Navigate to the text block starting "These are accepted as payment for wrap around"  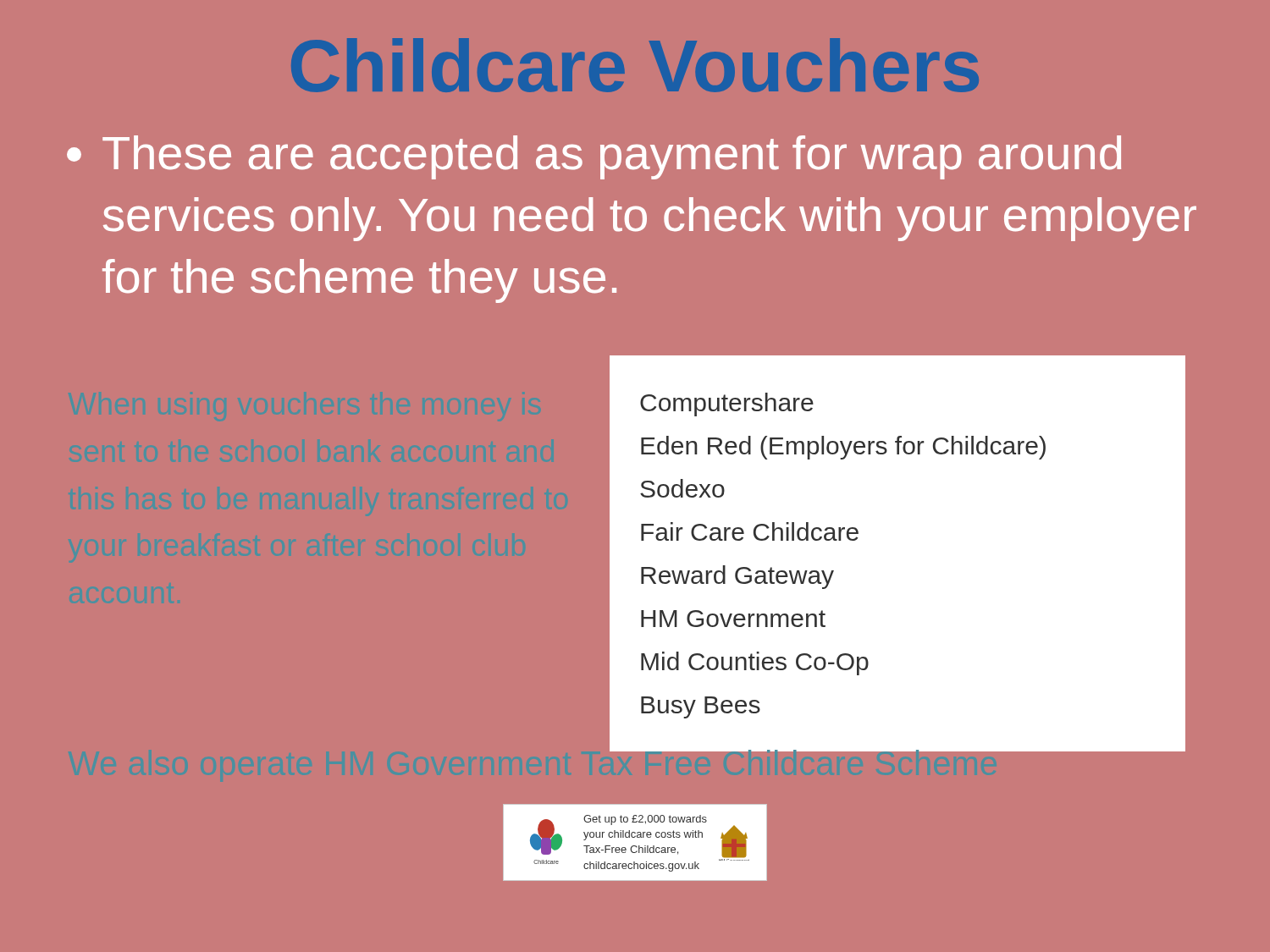pos(635,215)
